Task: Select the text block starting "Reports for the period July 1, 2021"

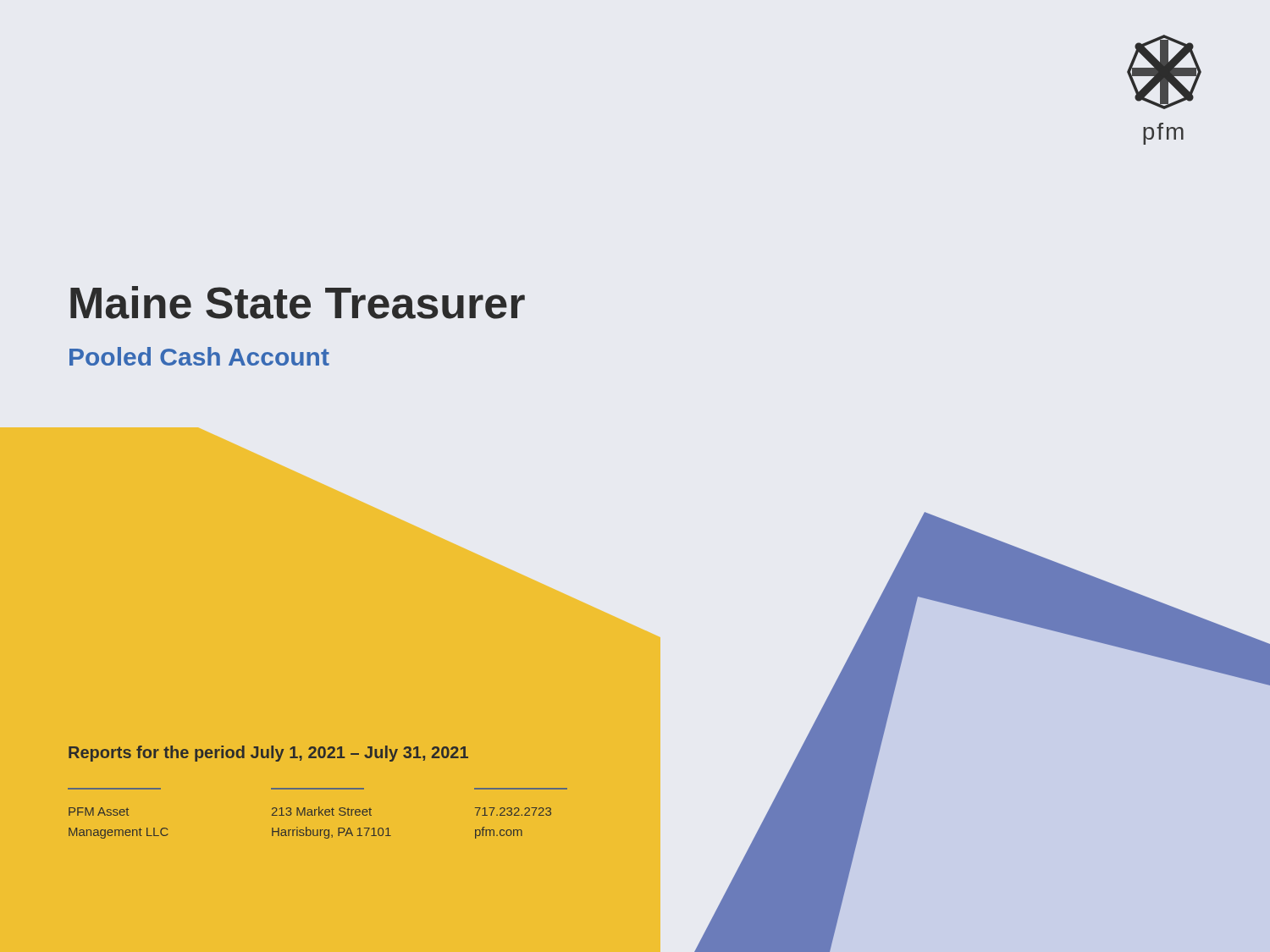Action: click(x=372, y=753)
